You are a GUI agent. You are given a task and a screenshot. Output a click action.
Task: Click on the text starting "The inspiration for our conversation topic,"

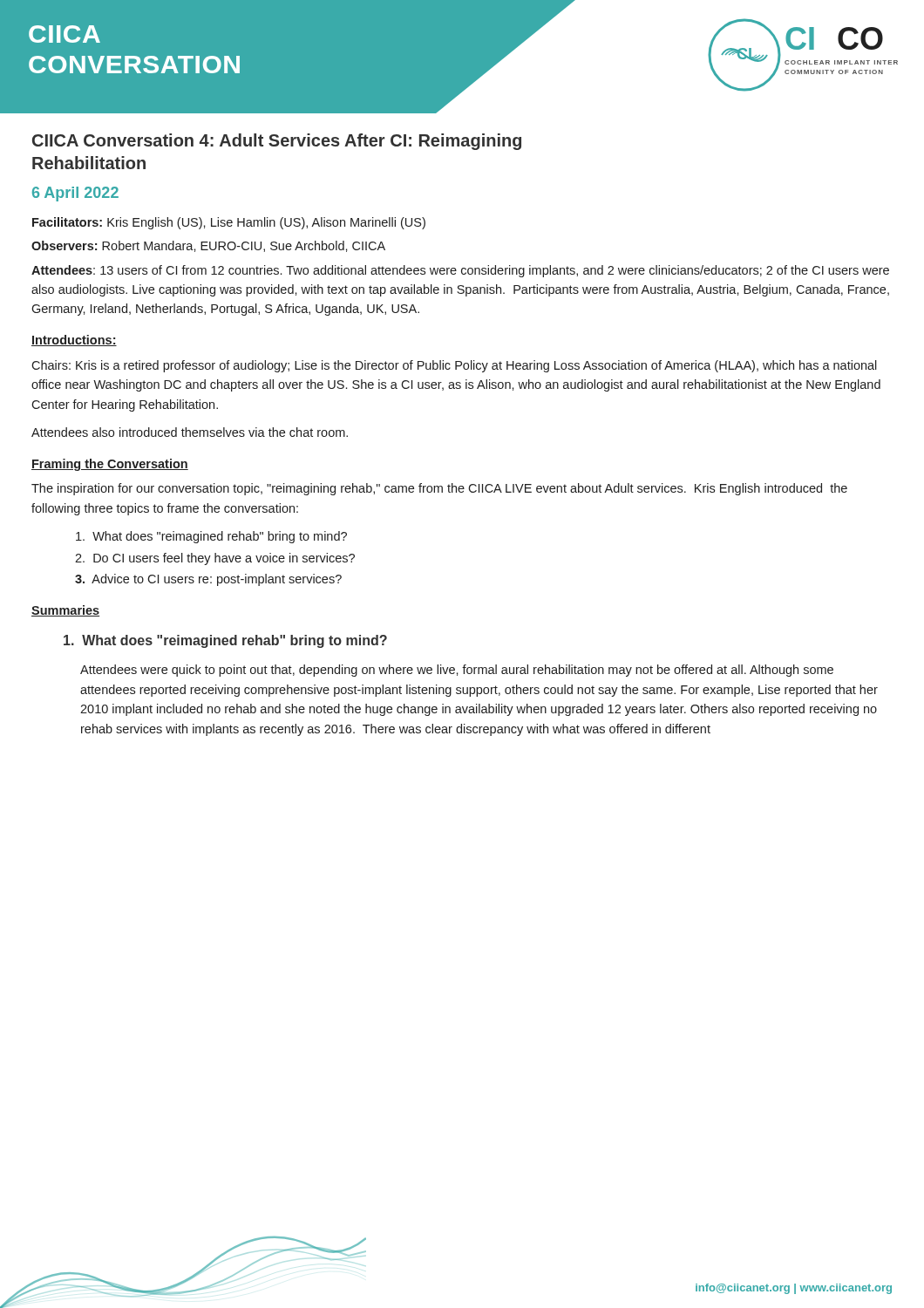point(440,498)
